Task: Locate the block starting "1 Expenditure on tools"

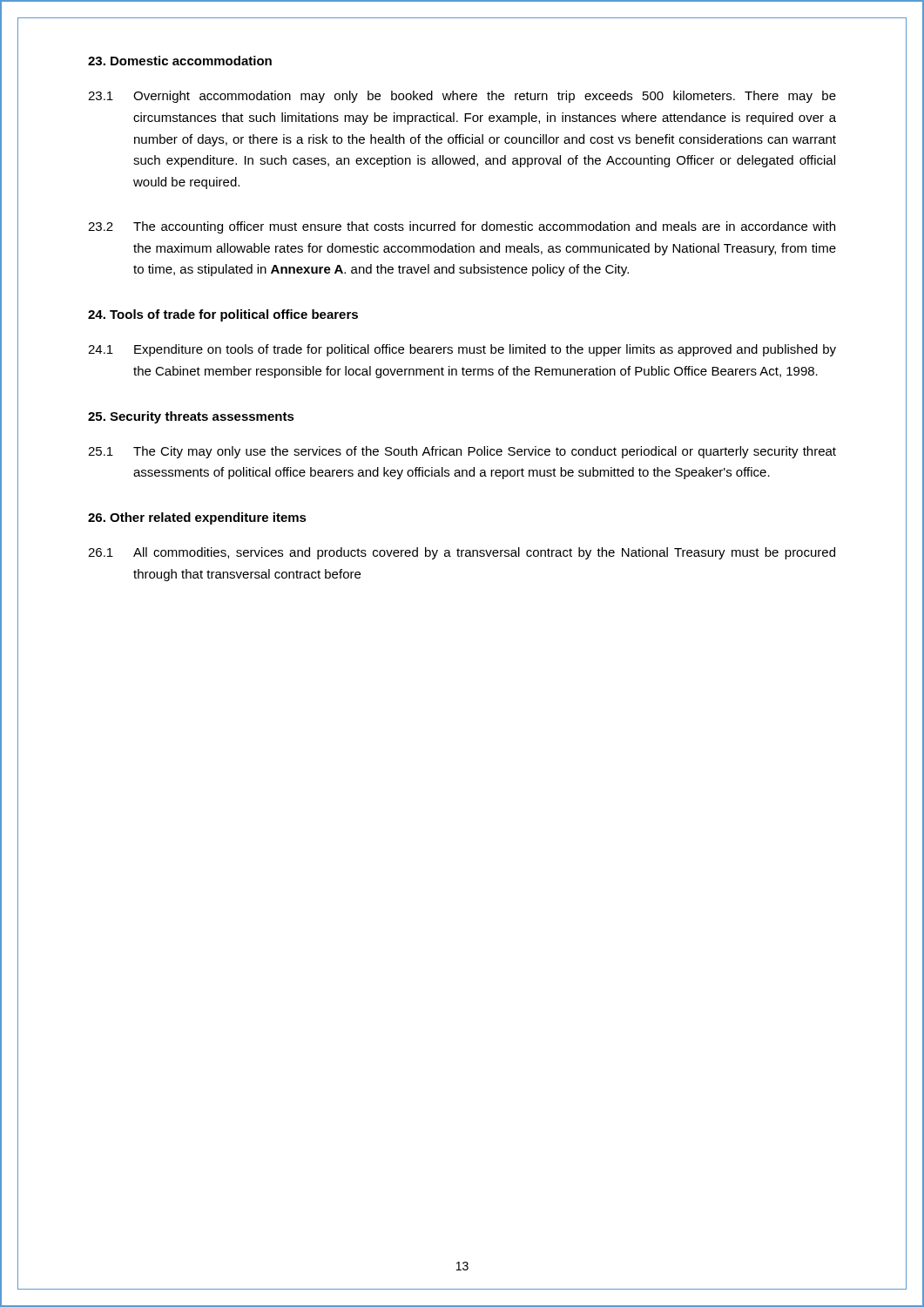Action: click(x=462, y=360)
